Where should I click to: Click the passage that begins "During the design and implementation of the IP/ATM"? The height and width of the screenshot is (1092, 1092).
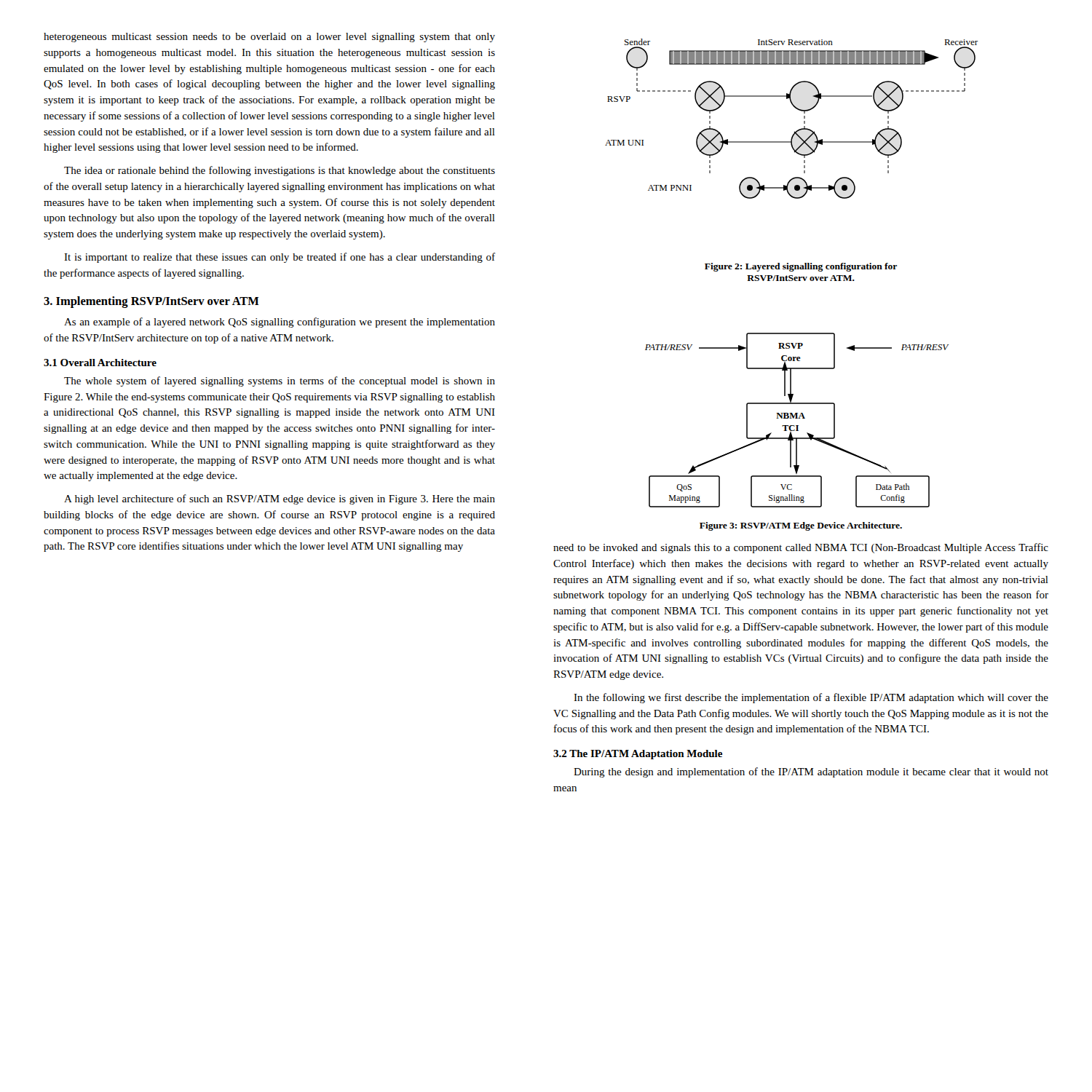(x=801, y=780)
